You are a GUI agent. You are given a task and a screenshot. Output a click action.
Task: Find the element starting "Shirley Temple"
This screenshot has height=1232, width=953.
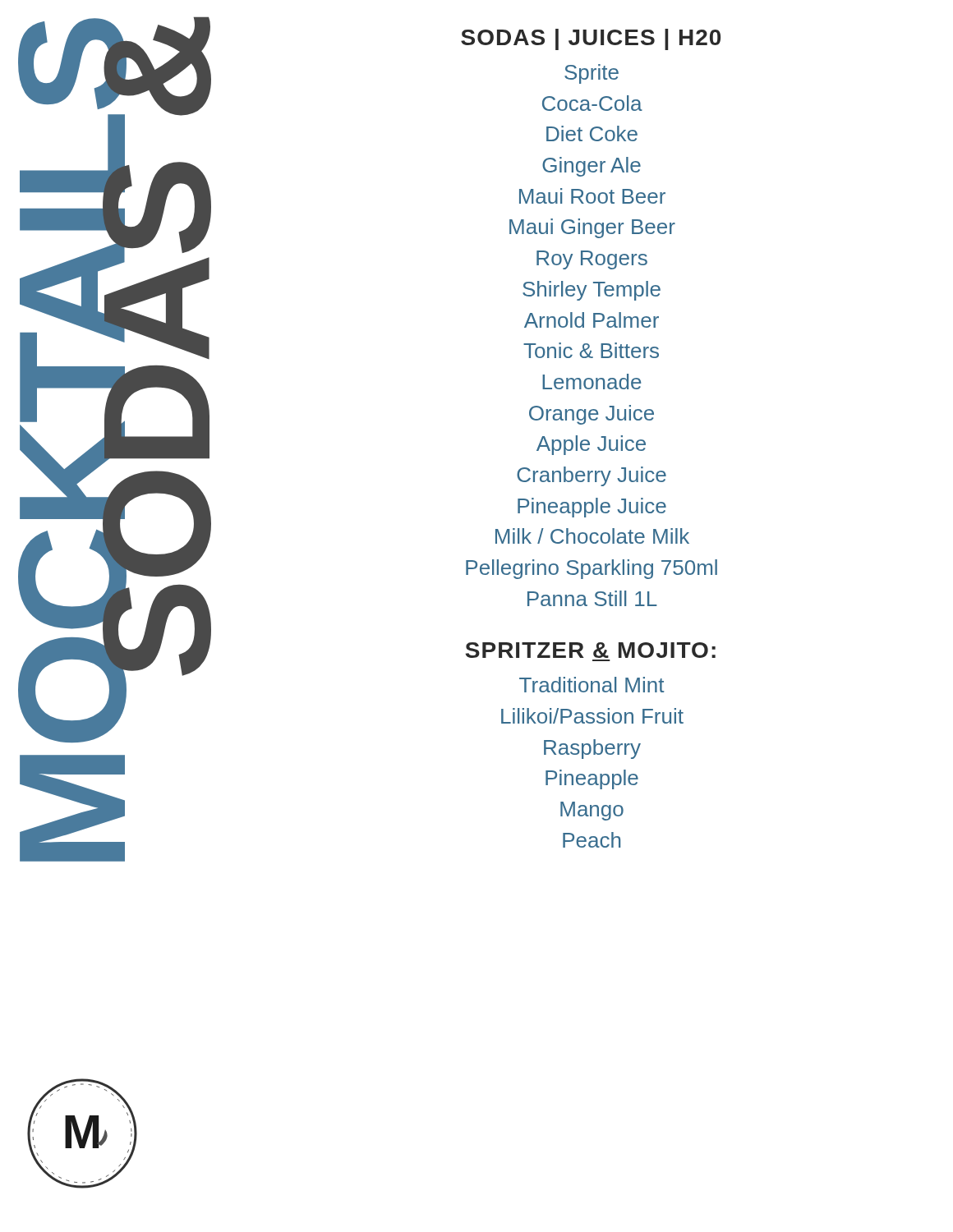[592, 289]
